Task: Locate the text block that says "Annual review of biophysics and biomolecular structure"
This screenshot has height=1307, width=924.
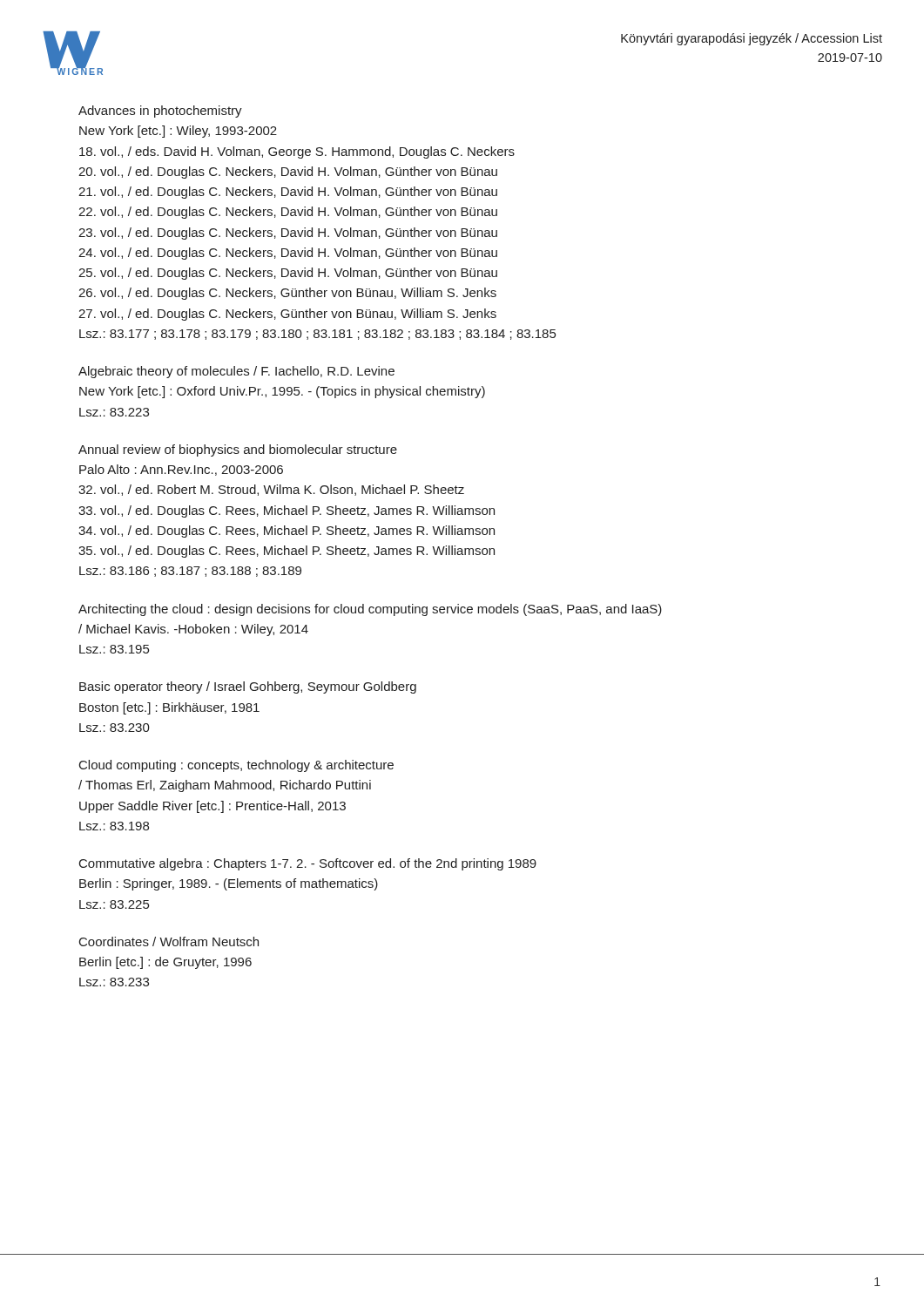Action: pyautogui.click(x=471, y=510)
